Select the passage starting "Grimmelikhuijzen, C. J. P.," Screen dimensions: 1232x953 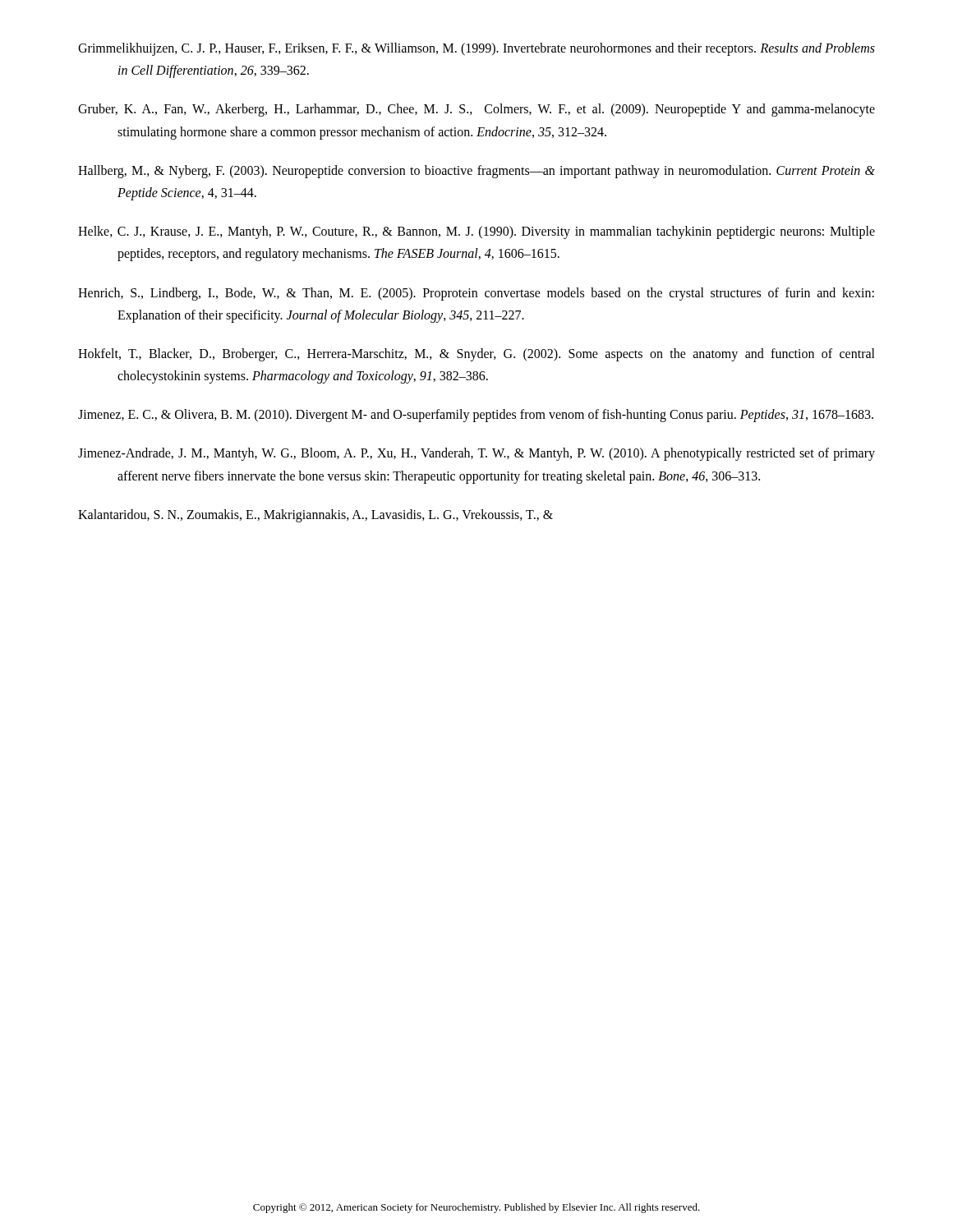pos(476,59)
